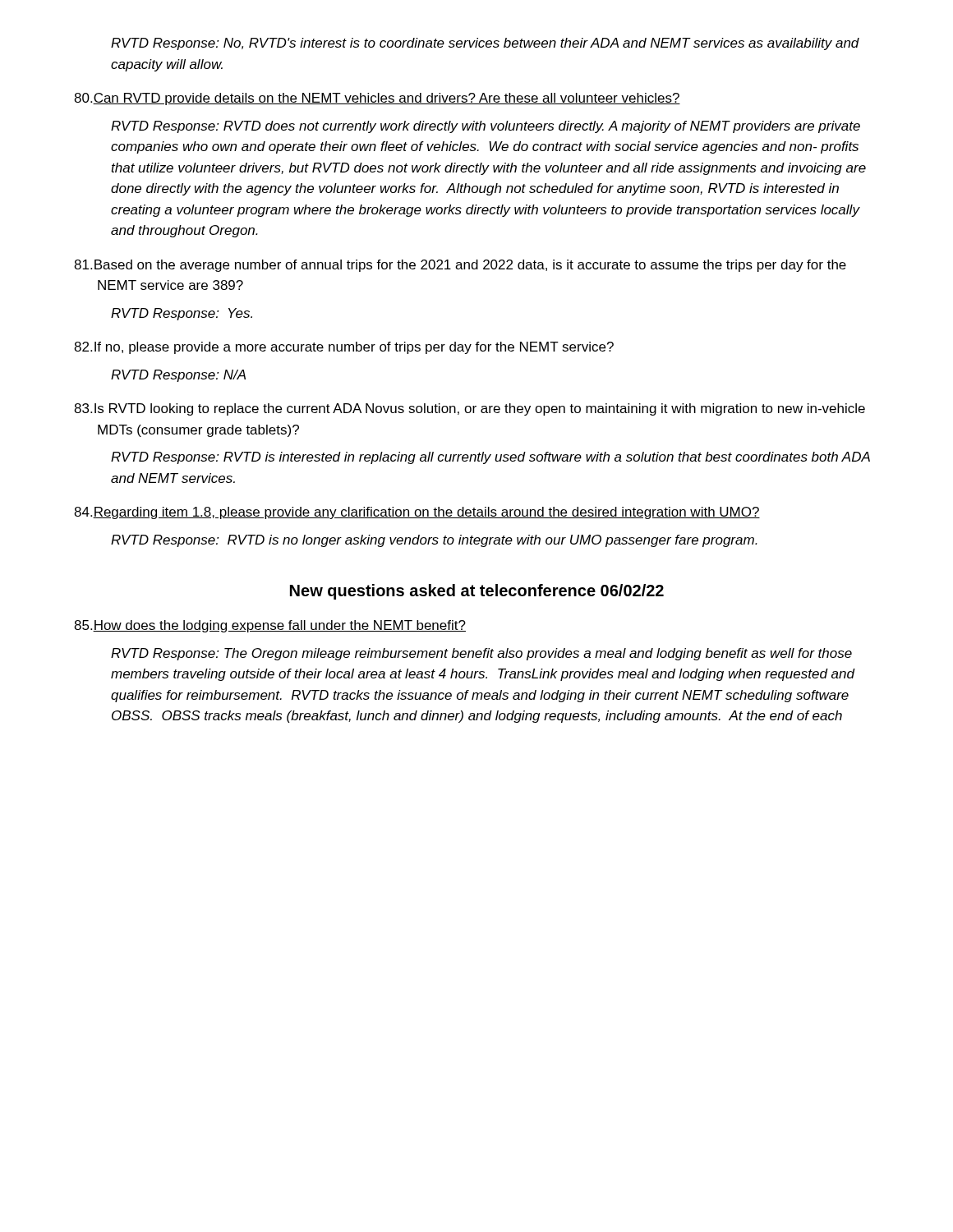Select the element starting "RVTD Response: RVTD does"
This screenshot has width=953, height=1232.
click(x=495, y=178)
